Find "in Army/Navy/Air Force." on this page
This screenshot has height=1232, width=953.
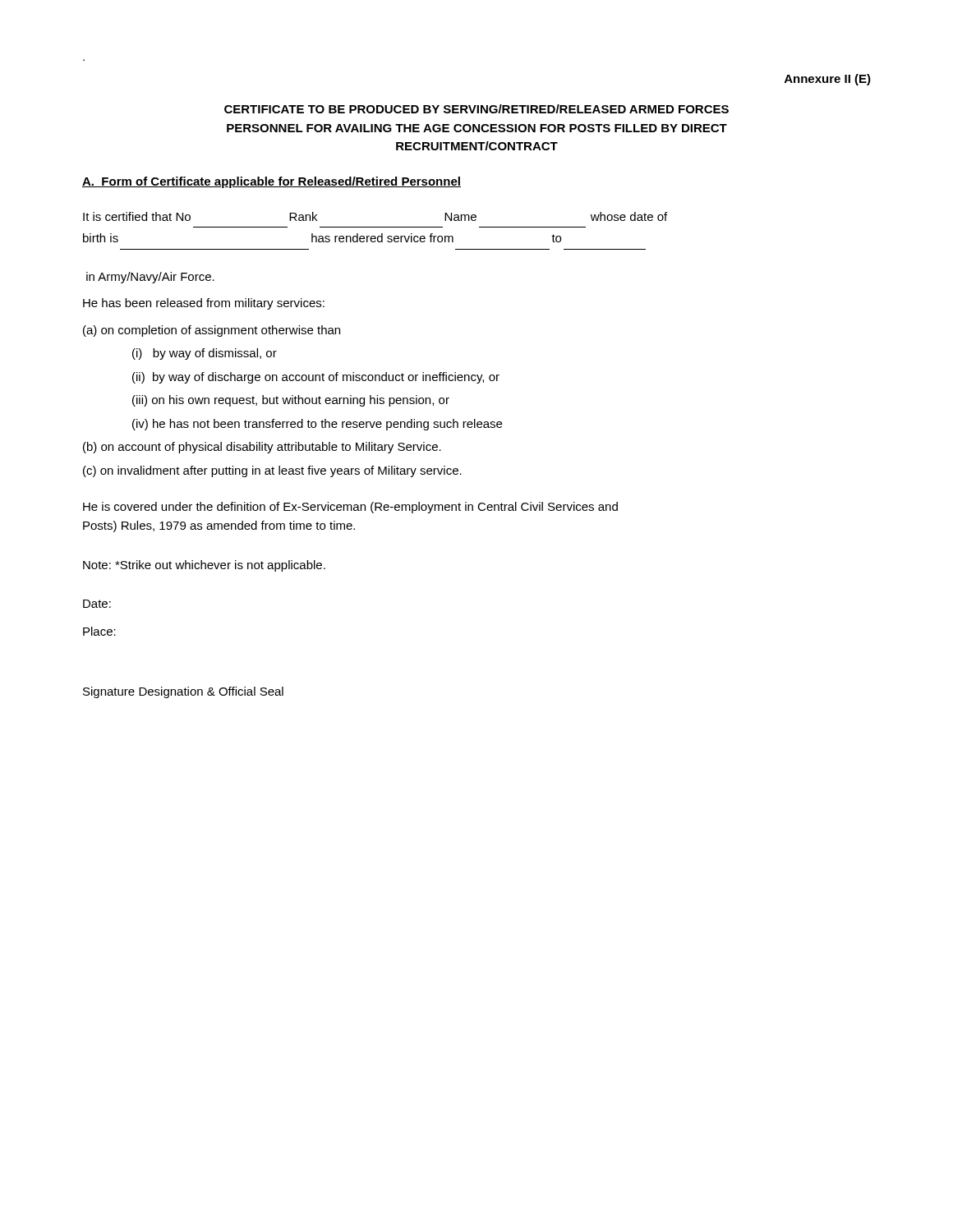pos(149,276)
